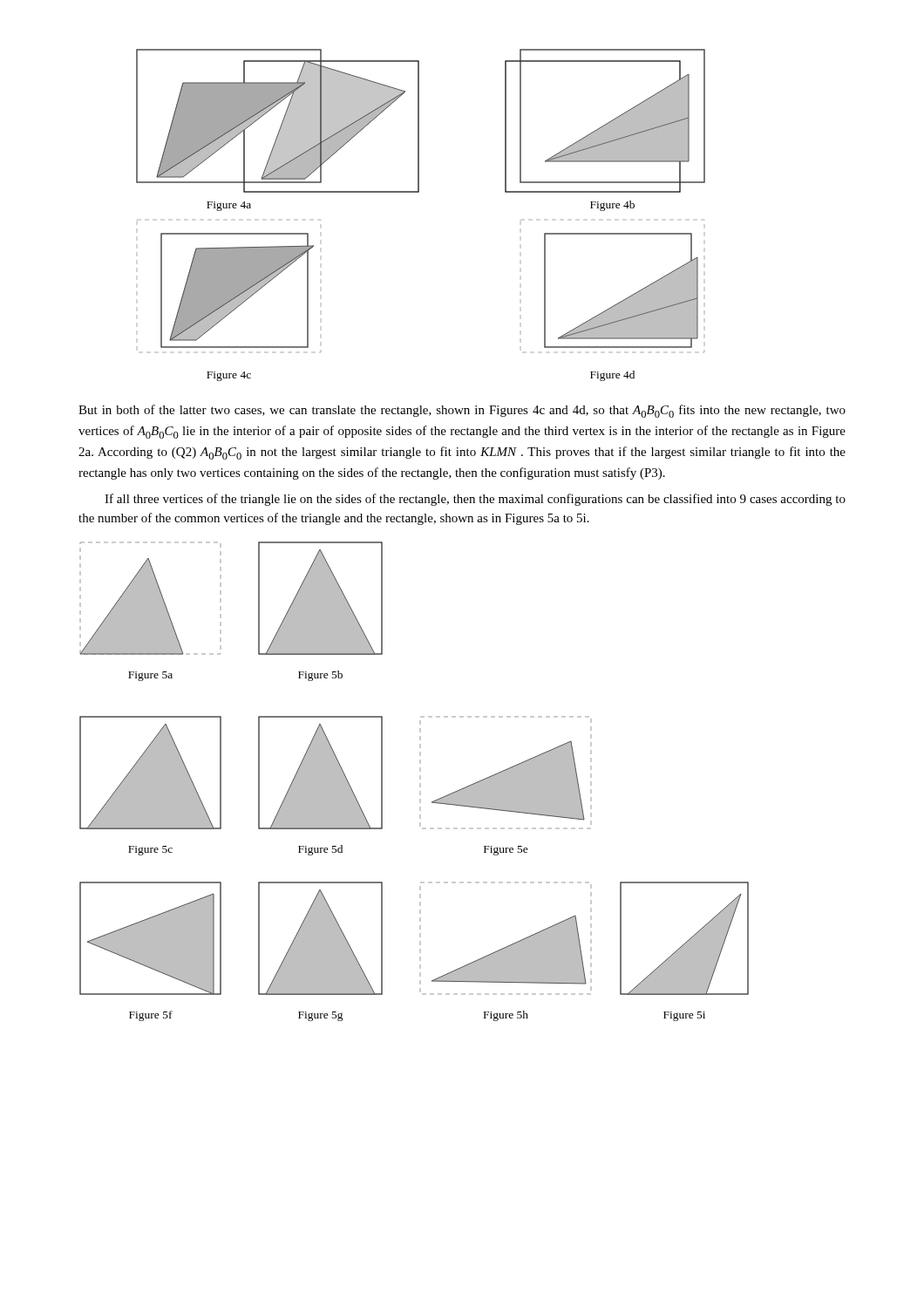924x1308 pixels.
Task: Locate the text starting "But in both of the latter"
Action: point(462,465)
